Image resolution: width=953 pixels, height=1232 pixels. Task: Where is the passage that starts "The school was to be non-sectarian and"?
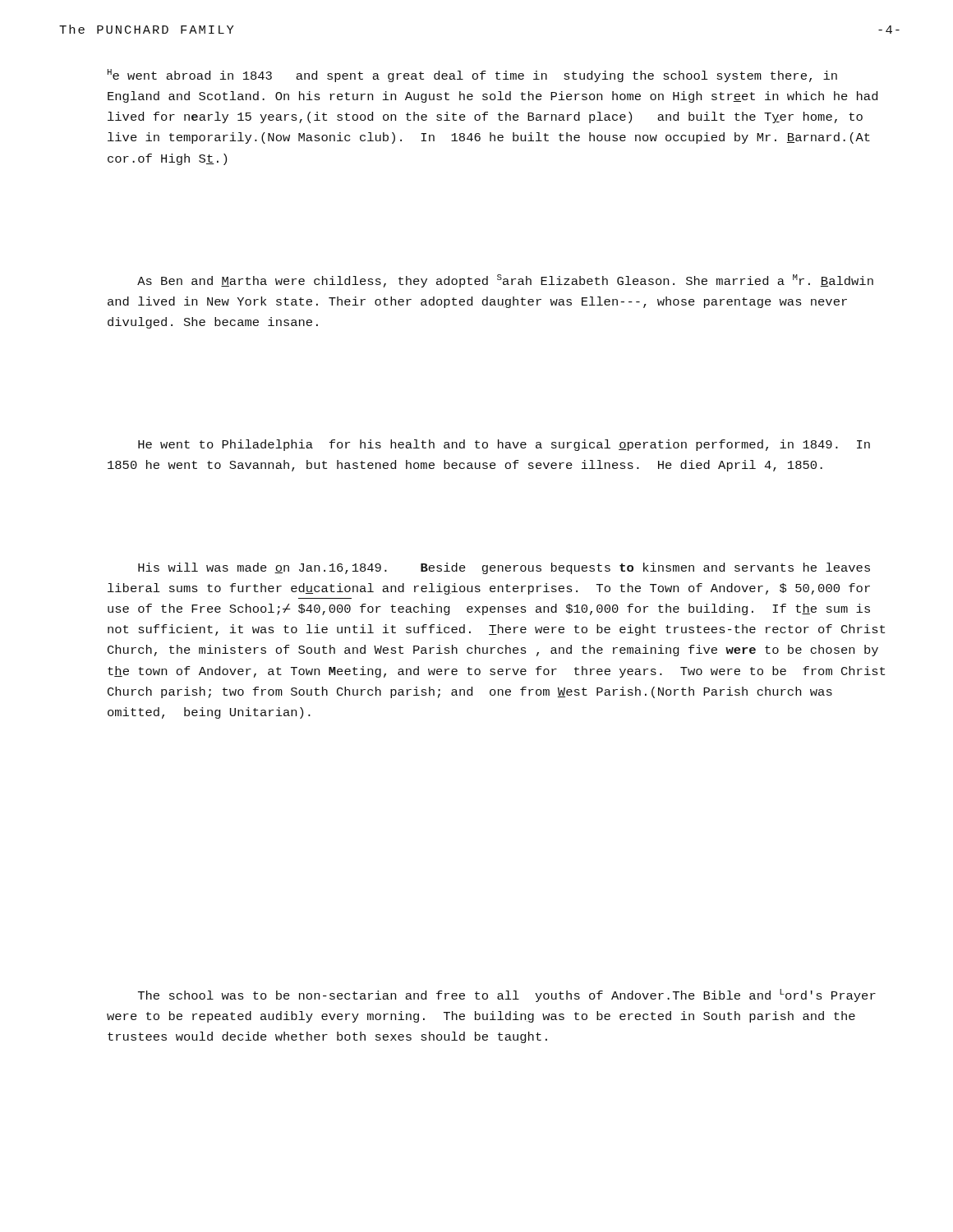[492, 1016]
